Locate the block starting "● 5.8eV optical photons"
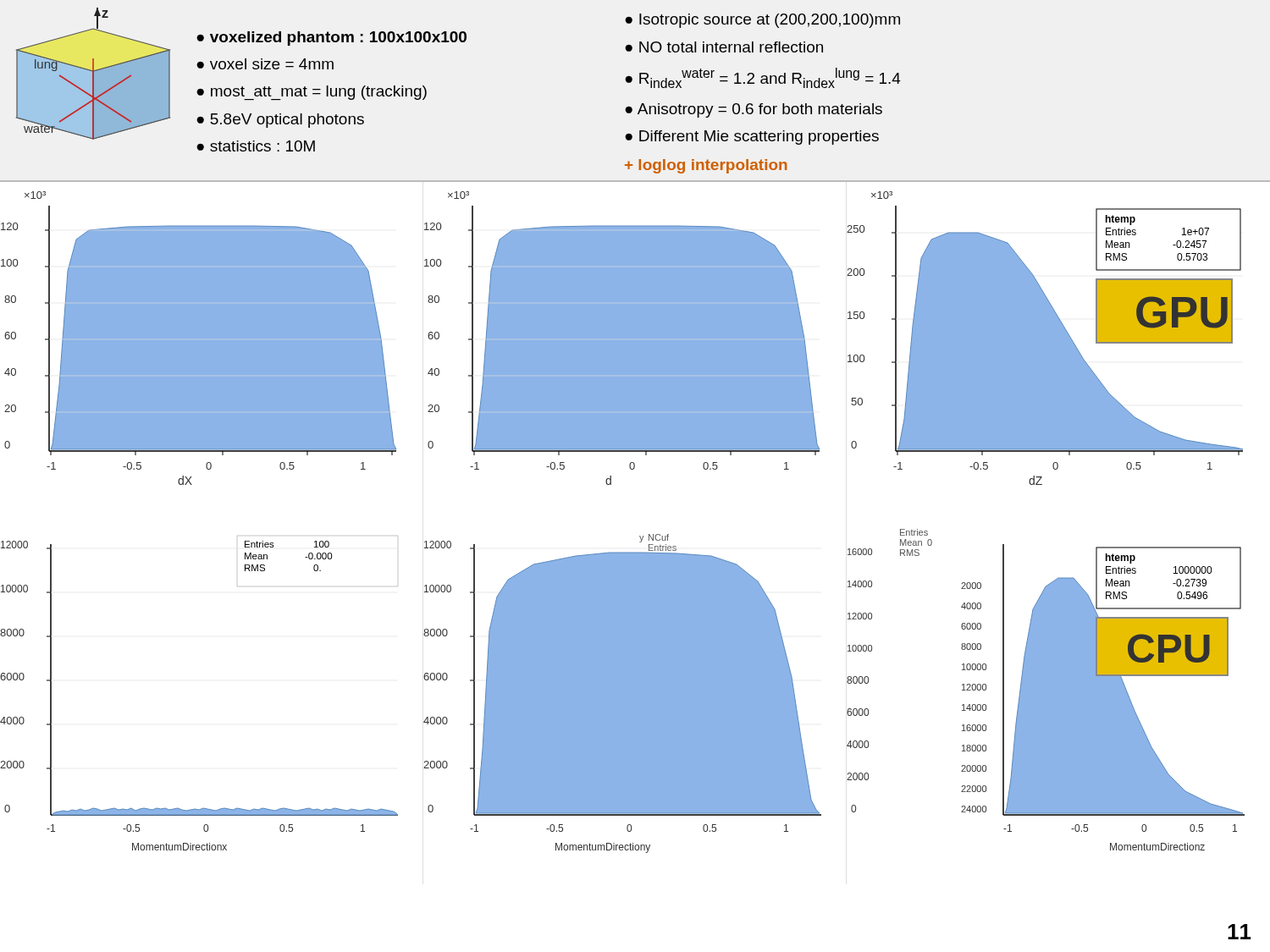This screenshot has width=1270, height=952. (x=280, y=119)
